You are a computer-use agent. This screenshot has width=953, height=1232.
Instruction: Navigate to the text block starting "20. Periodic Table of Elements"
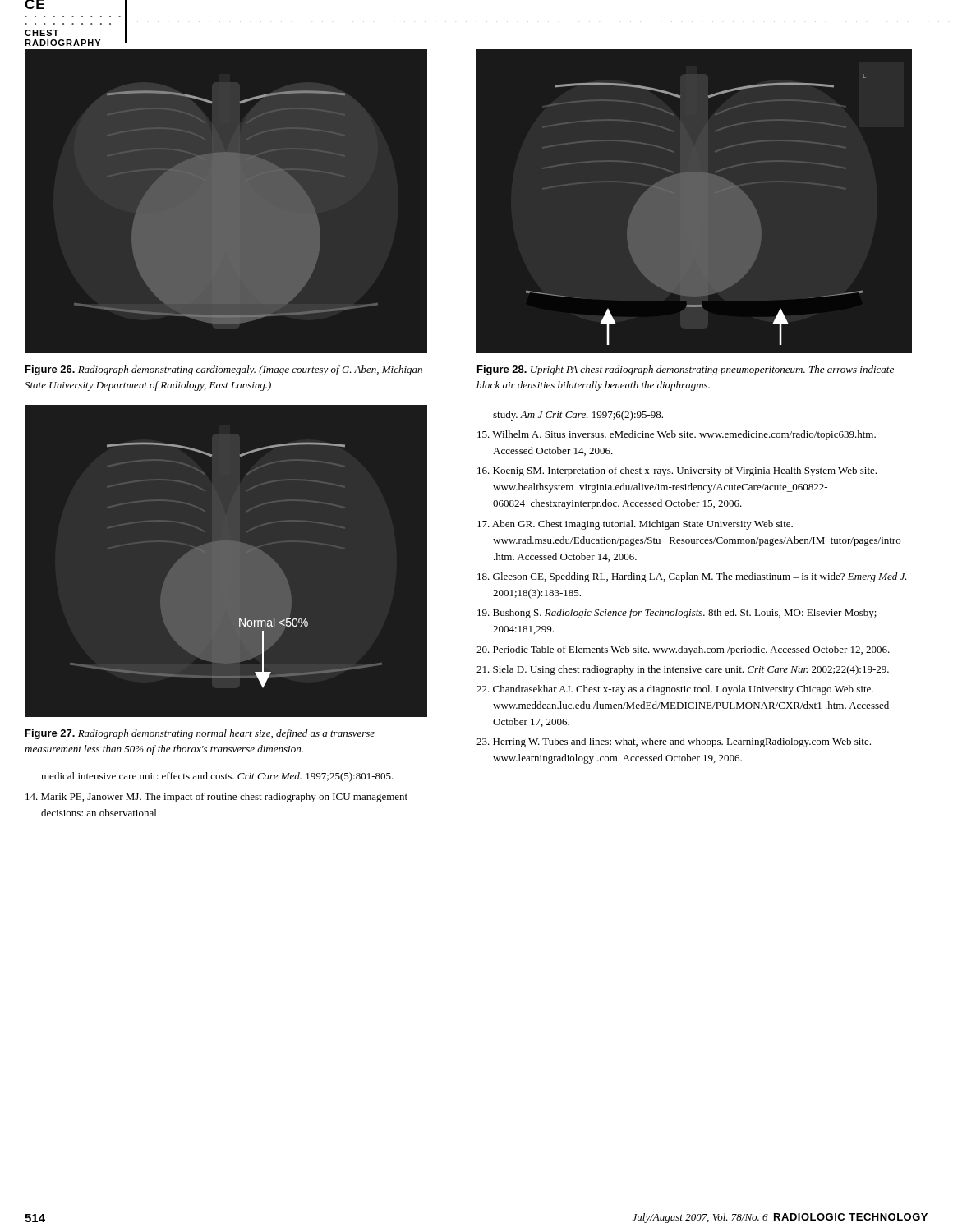(683, 649)
